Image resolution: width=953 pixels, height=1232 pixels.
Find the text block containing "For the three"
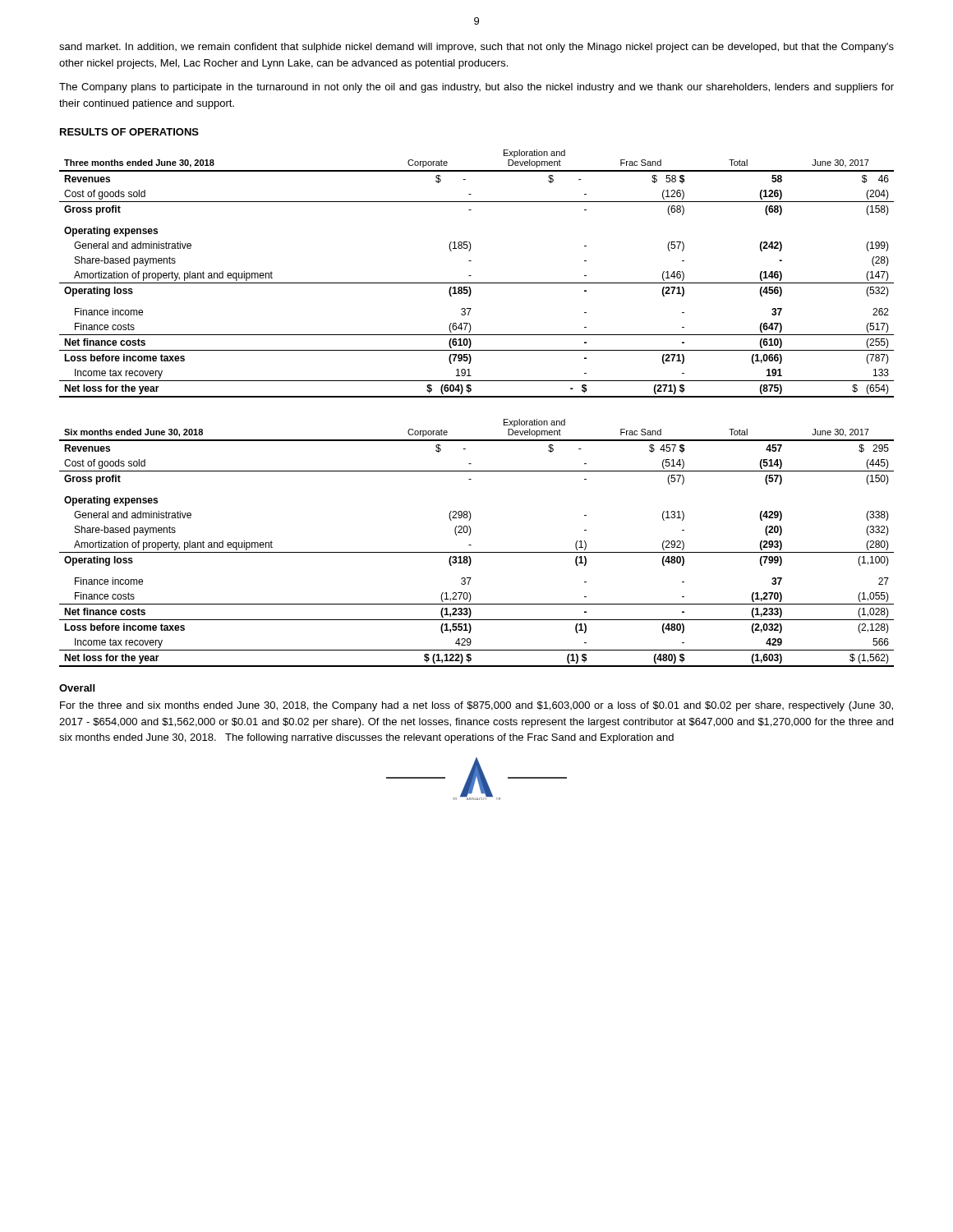point(476,721)
